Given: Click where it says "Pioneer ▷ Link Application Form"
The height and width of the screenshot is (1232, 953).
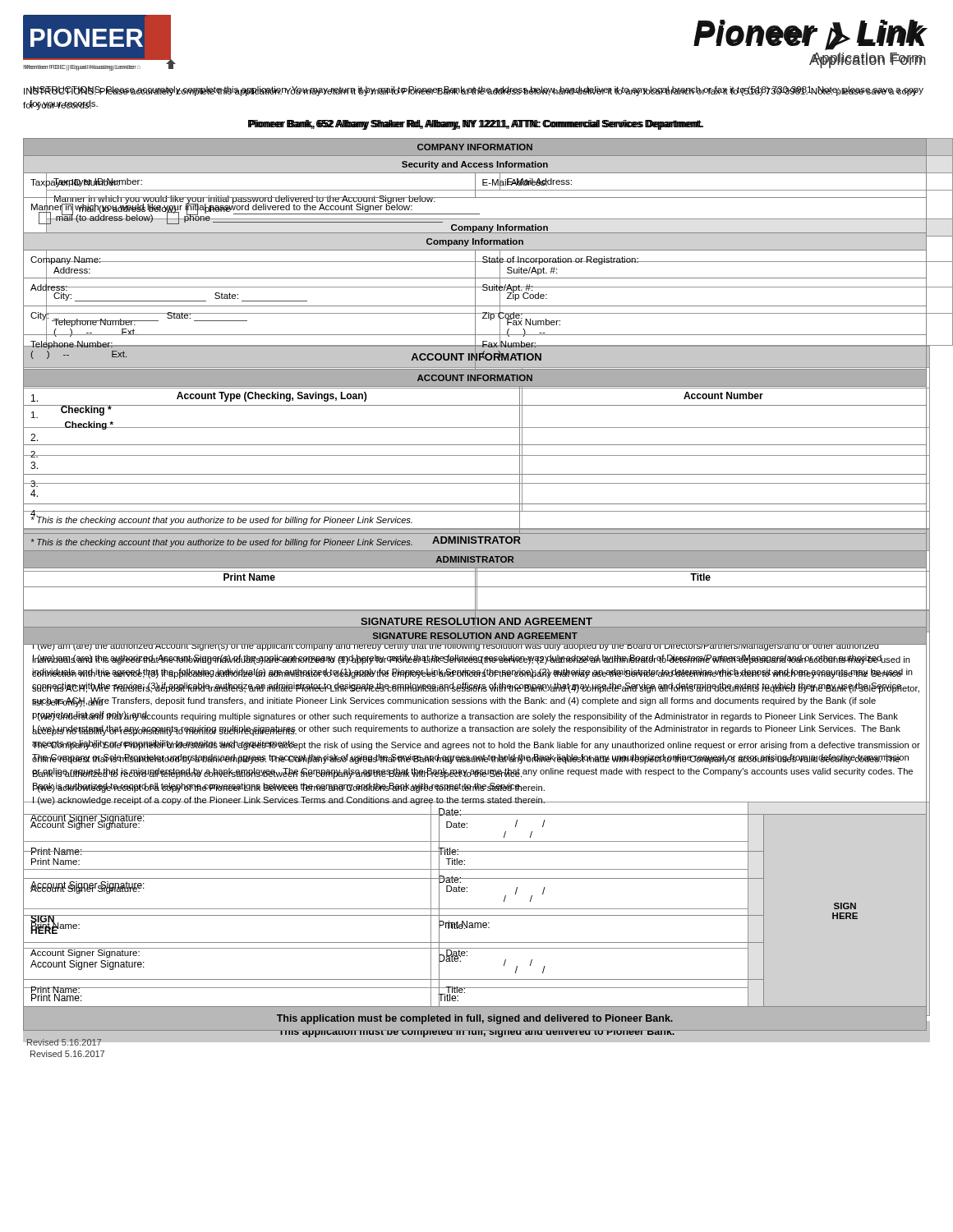Looking at the screenshot, I should click(x=810, y=42).
